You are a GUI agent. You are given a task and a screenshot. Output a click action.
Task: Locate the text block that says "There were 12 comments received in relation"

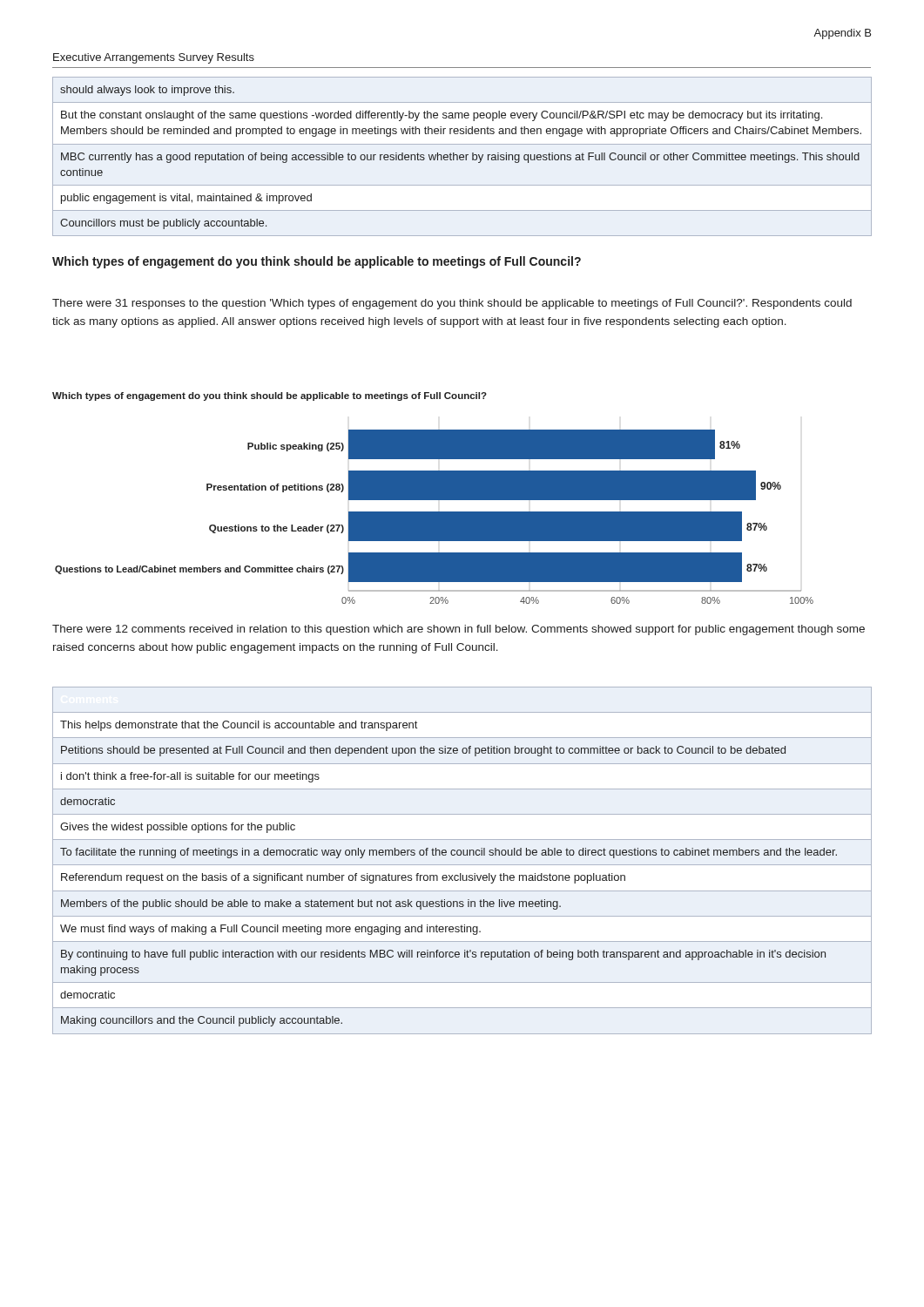(459, 638)
